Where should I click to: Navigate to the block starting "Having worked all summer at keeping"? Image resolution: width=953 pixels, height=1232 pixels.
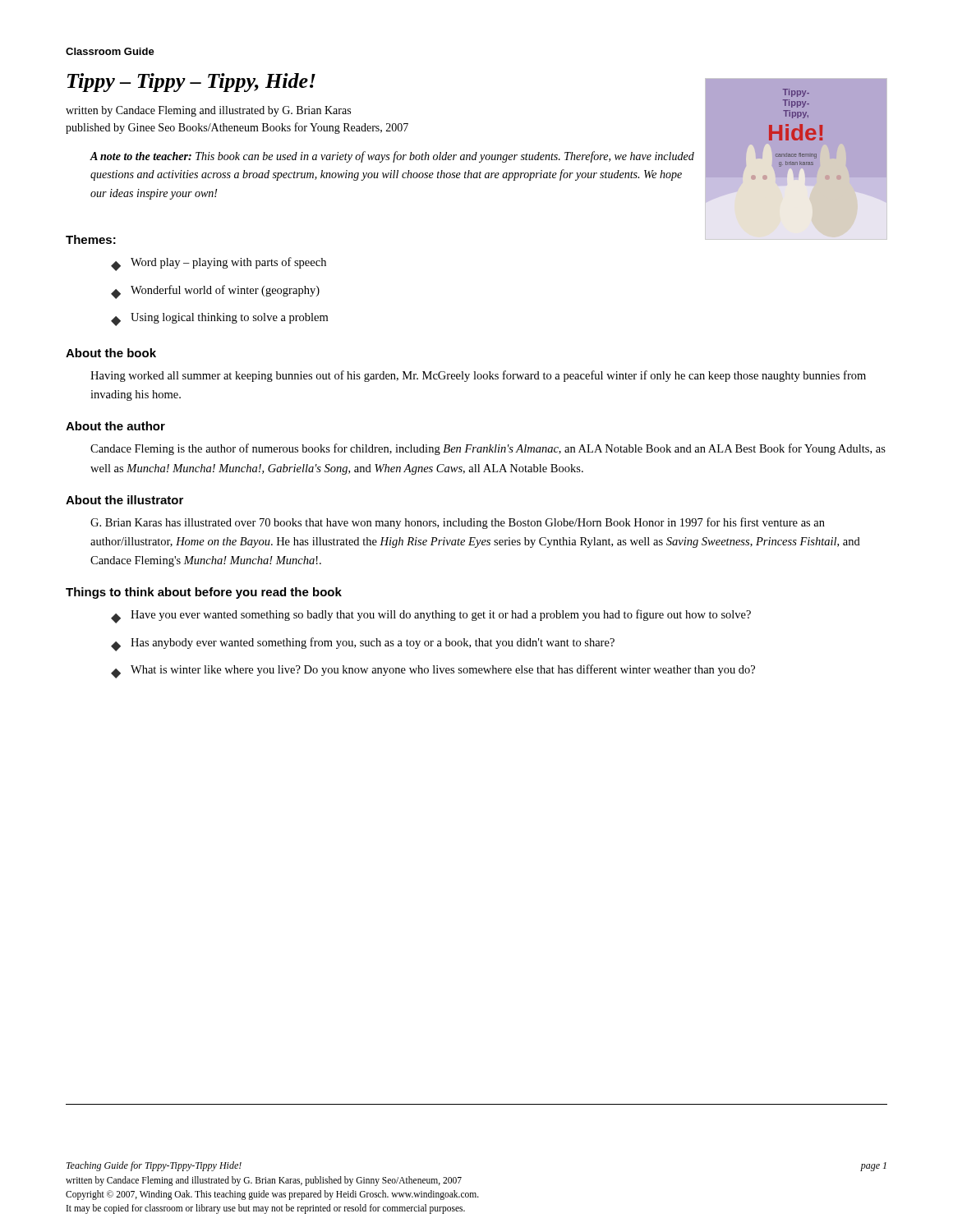click(x=478, y=385)
